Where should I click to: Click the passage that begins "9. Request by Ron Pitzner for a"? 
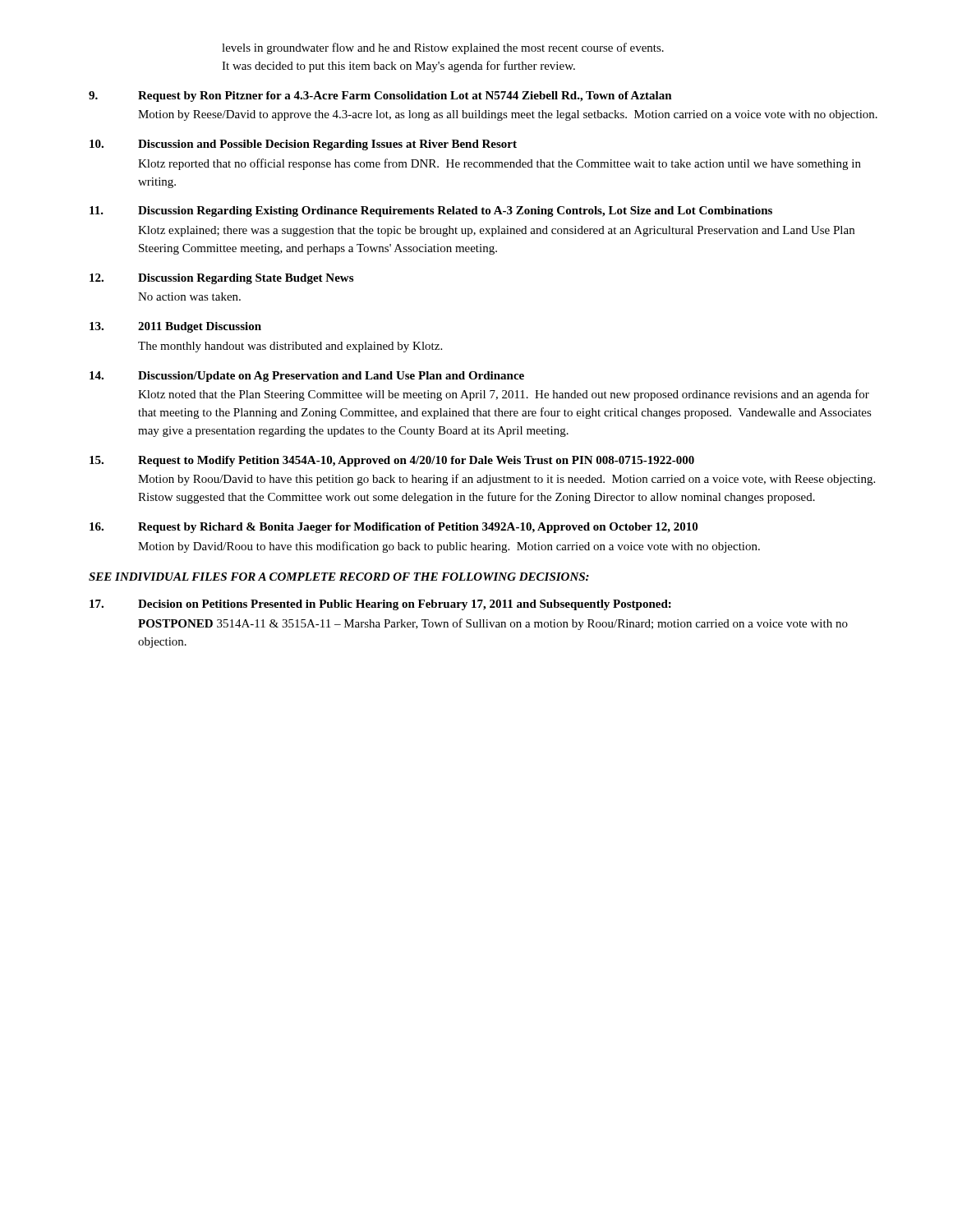coord(484,105)
